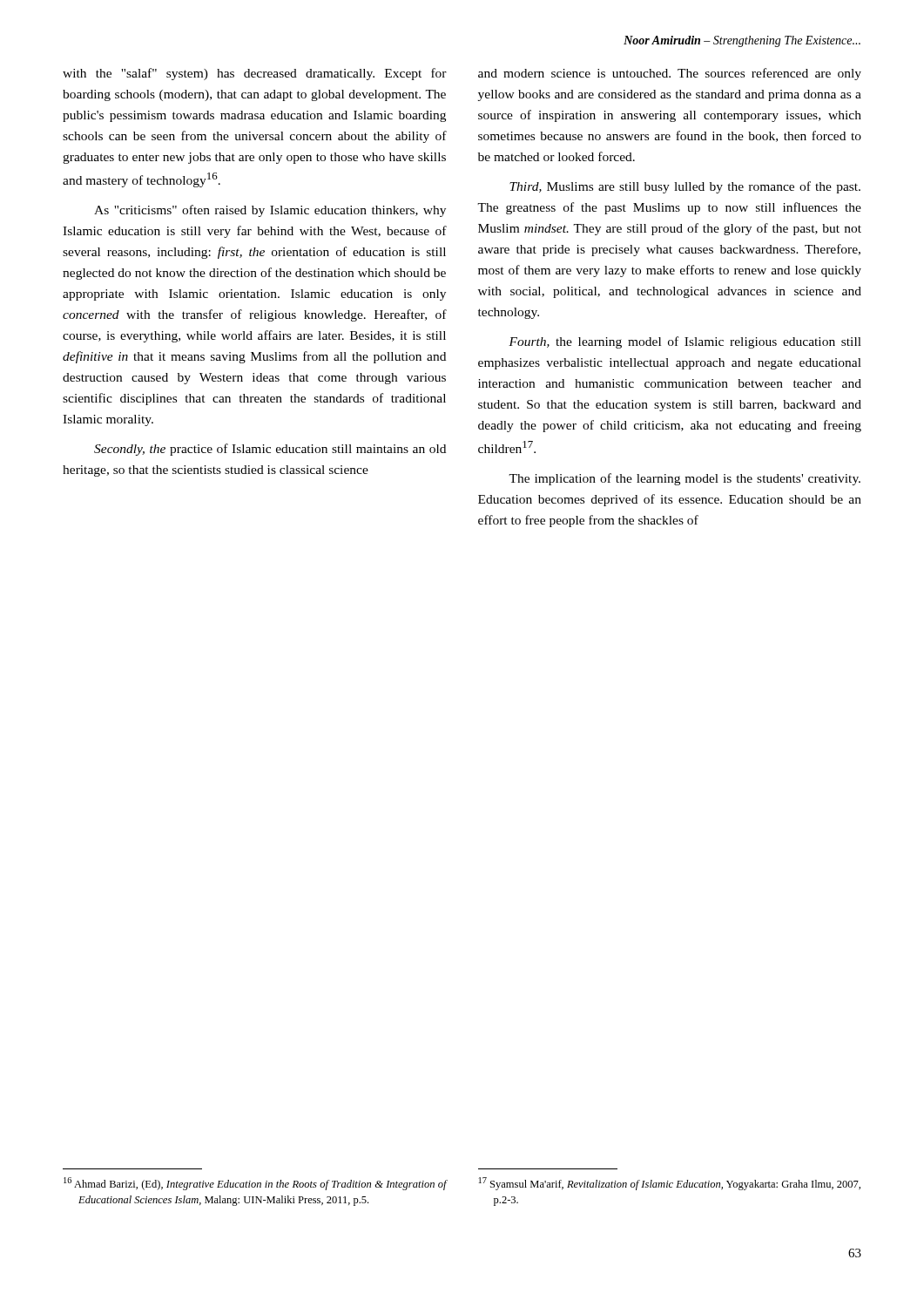
Task: Find the text starting "and modern science is"
Action: coord(669,297)
